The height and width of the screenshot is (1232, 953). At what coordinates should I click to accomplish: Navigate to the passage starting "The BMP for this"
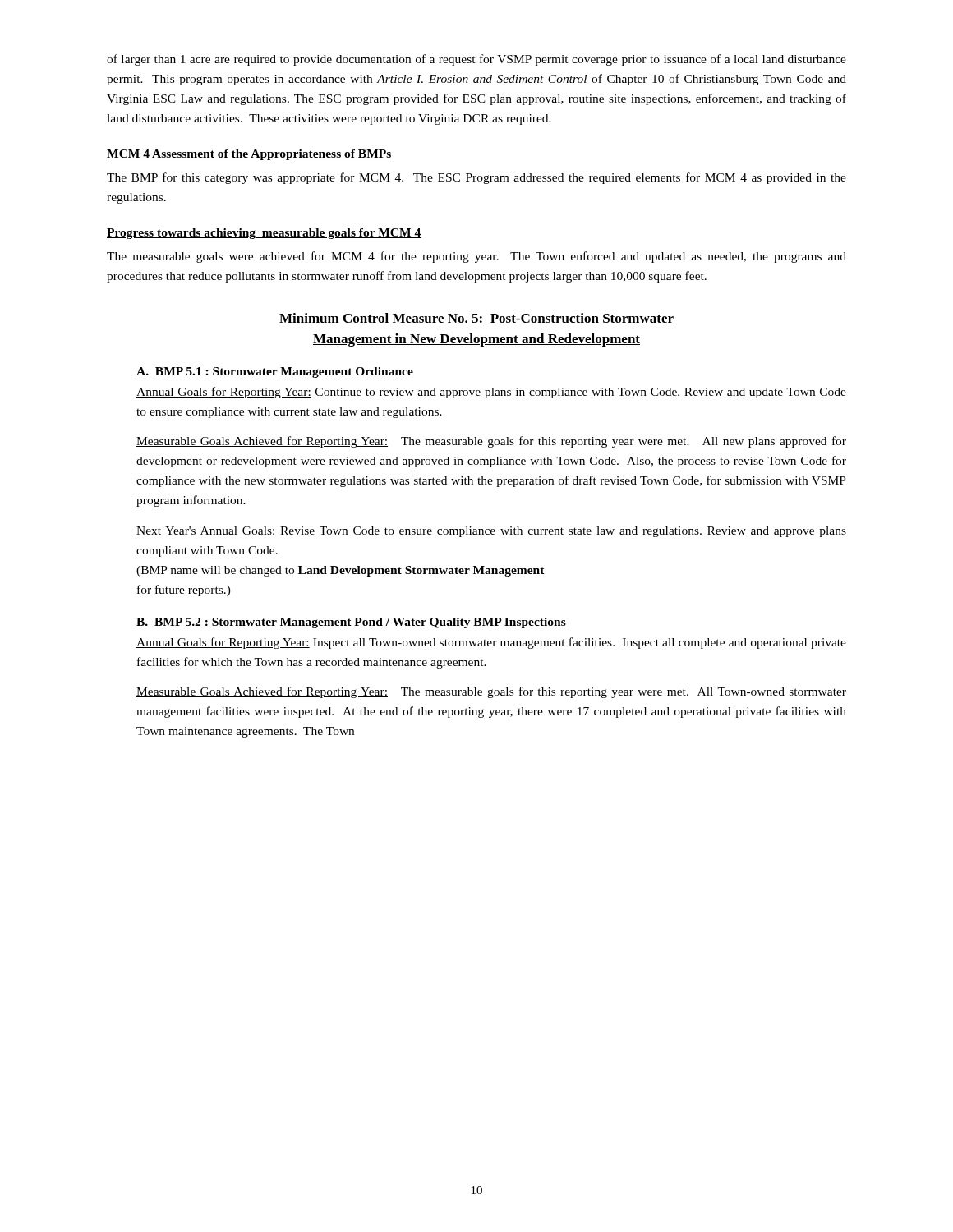click(x=476, y=187)
